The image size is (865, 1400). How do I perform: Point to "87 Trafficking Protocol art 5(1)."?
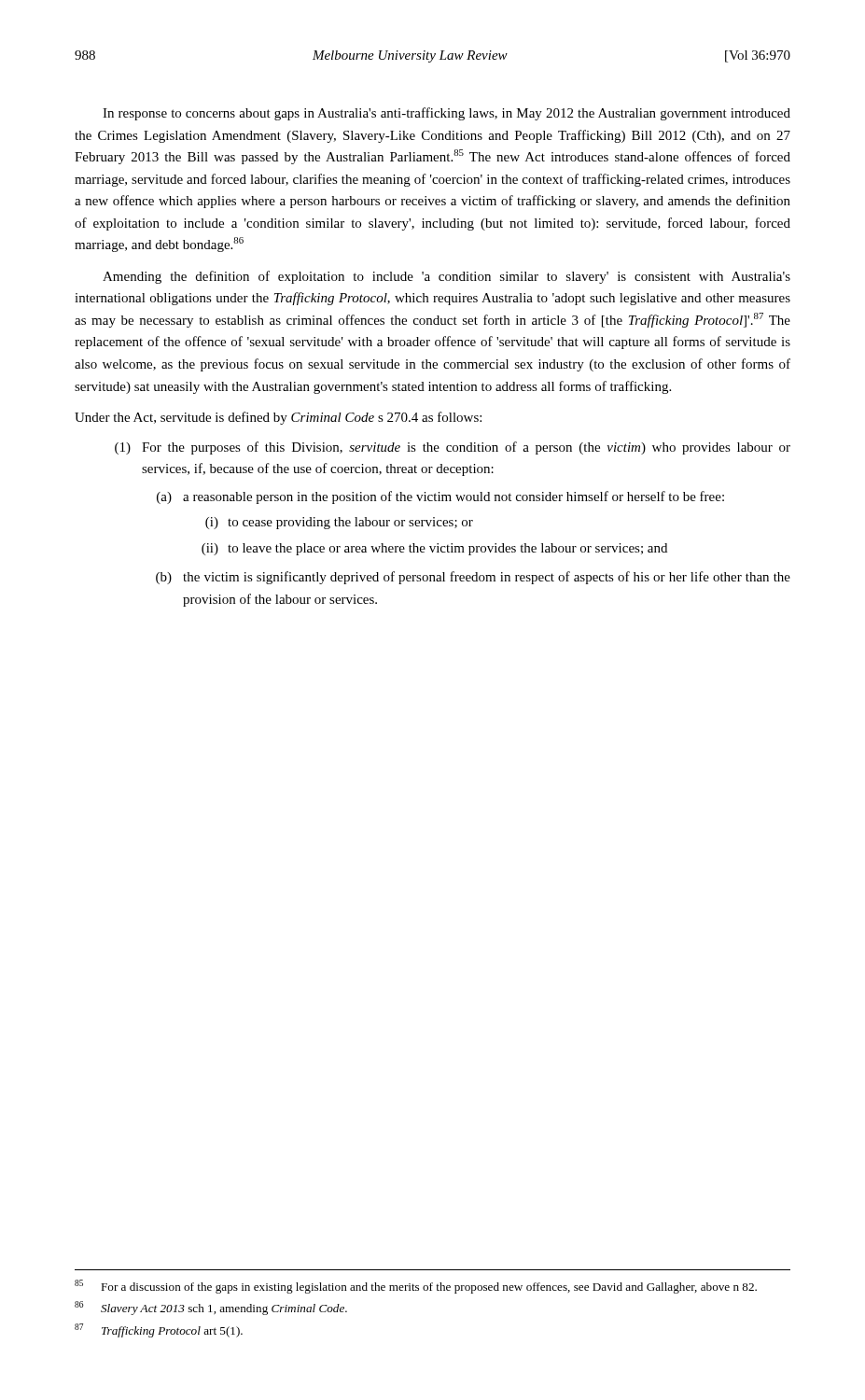[x=159, y=1330]
